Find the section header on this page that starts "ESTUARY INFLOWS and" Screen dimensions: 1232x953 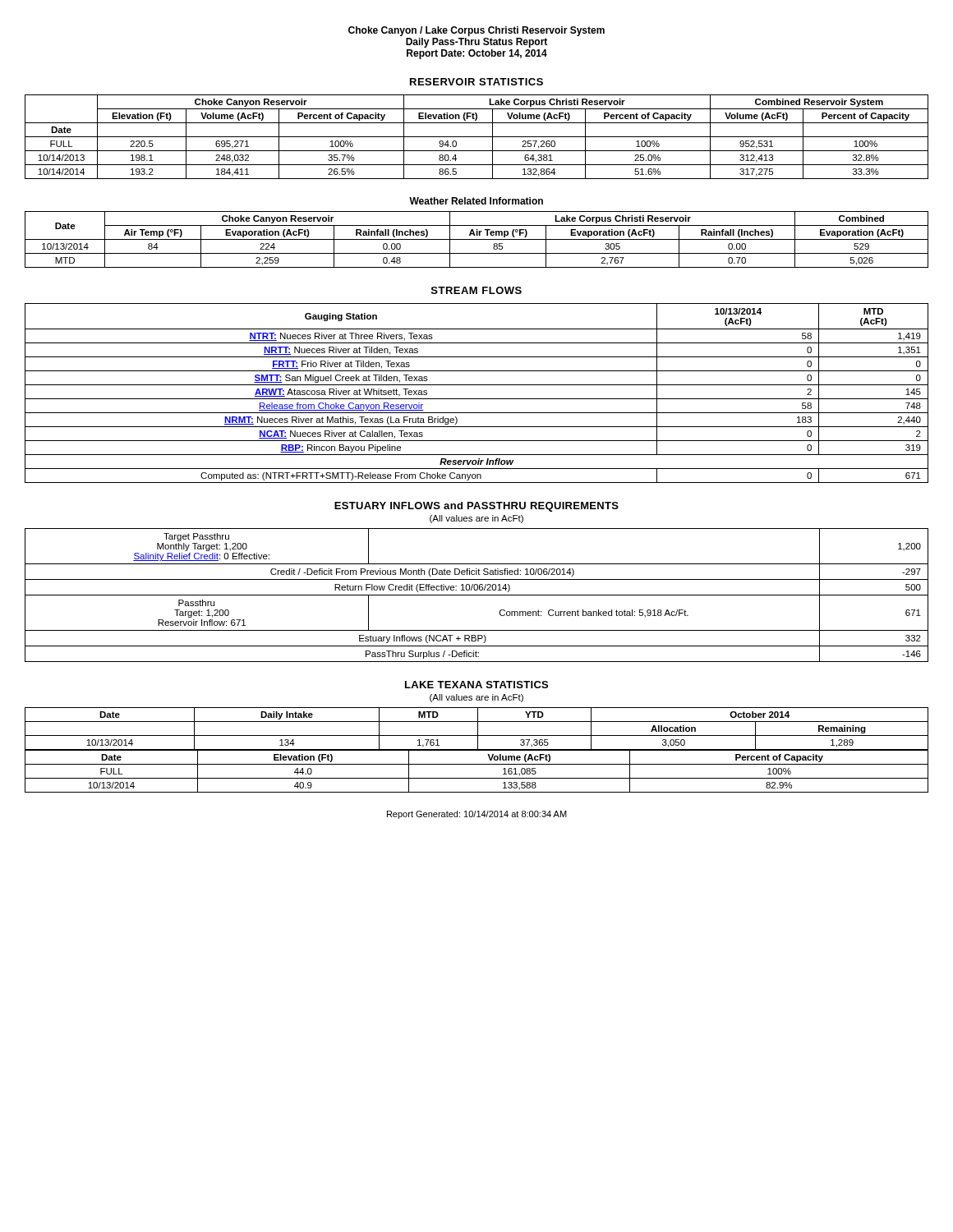476,505
